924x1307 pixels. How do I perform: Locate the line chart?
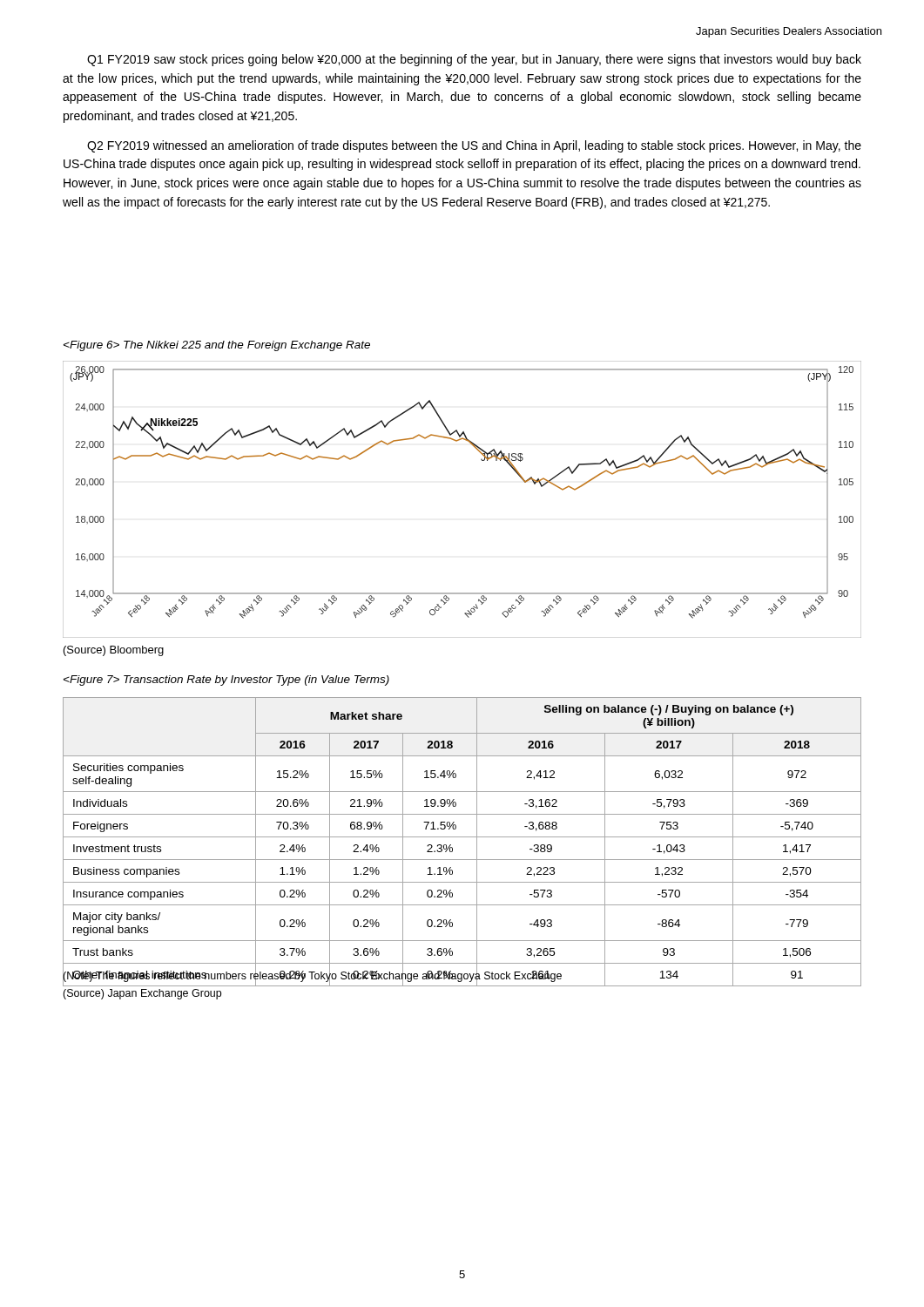pyautogui.click(x=462, y=499)
